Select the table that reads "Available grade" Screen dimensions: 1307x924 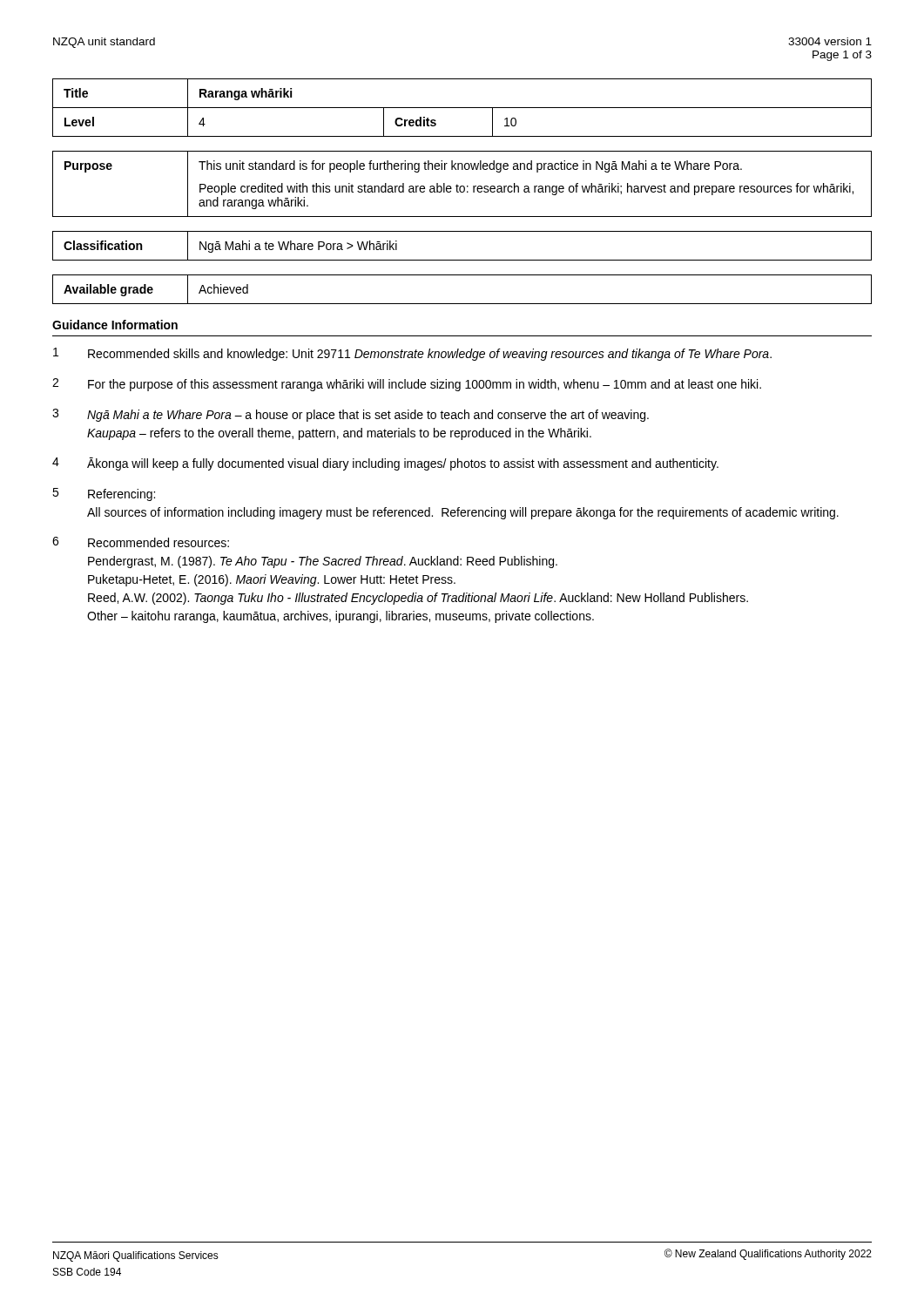pyautogui.click(x=462, y=289)
